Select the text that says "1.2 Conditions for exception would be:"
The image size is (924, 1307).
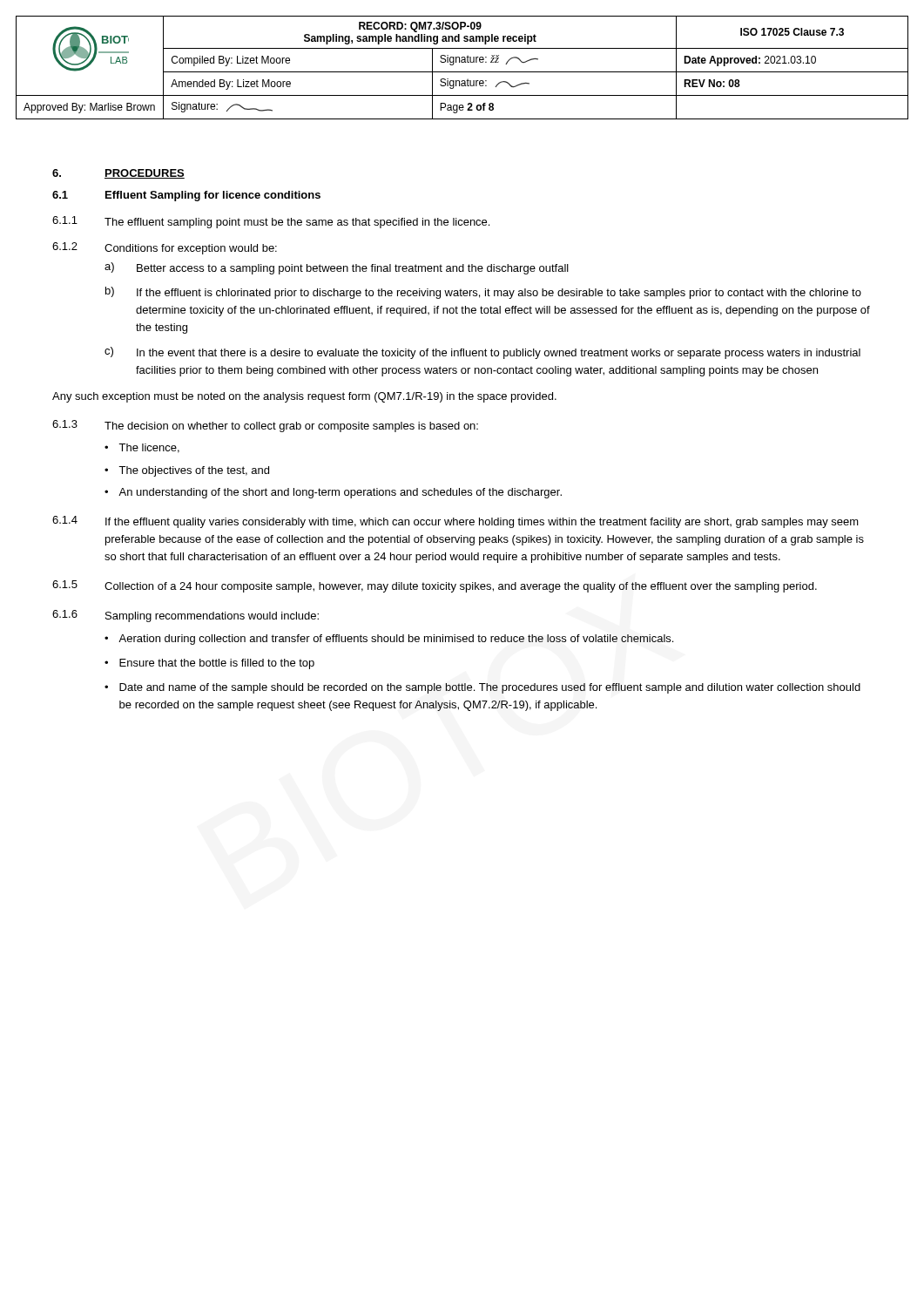165,248
